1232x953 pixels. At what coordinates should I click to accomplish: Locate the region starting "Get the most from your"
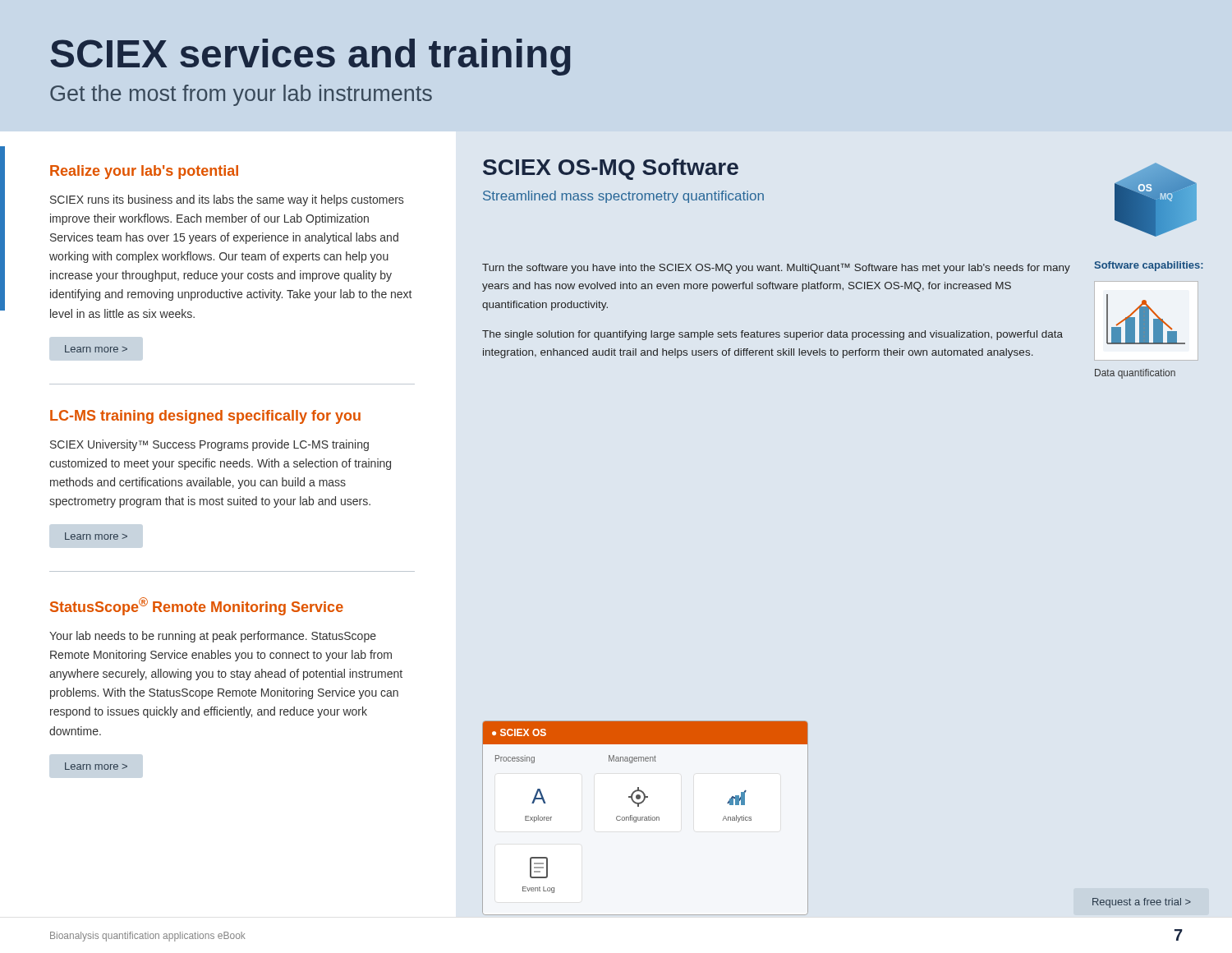[241, 94]
